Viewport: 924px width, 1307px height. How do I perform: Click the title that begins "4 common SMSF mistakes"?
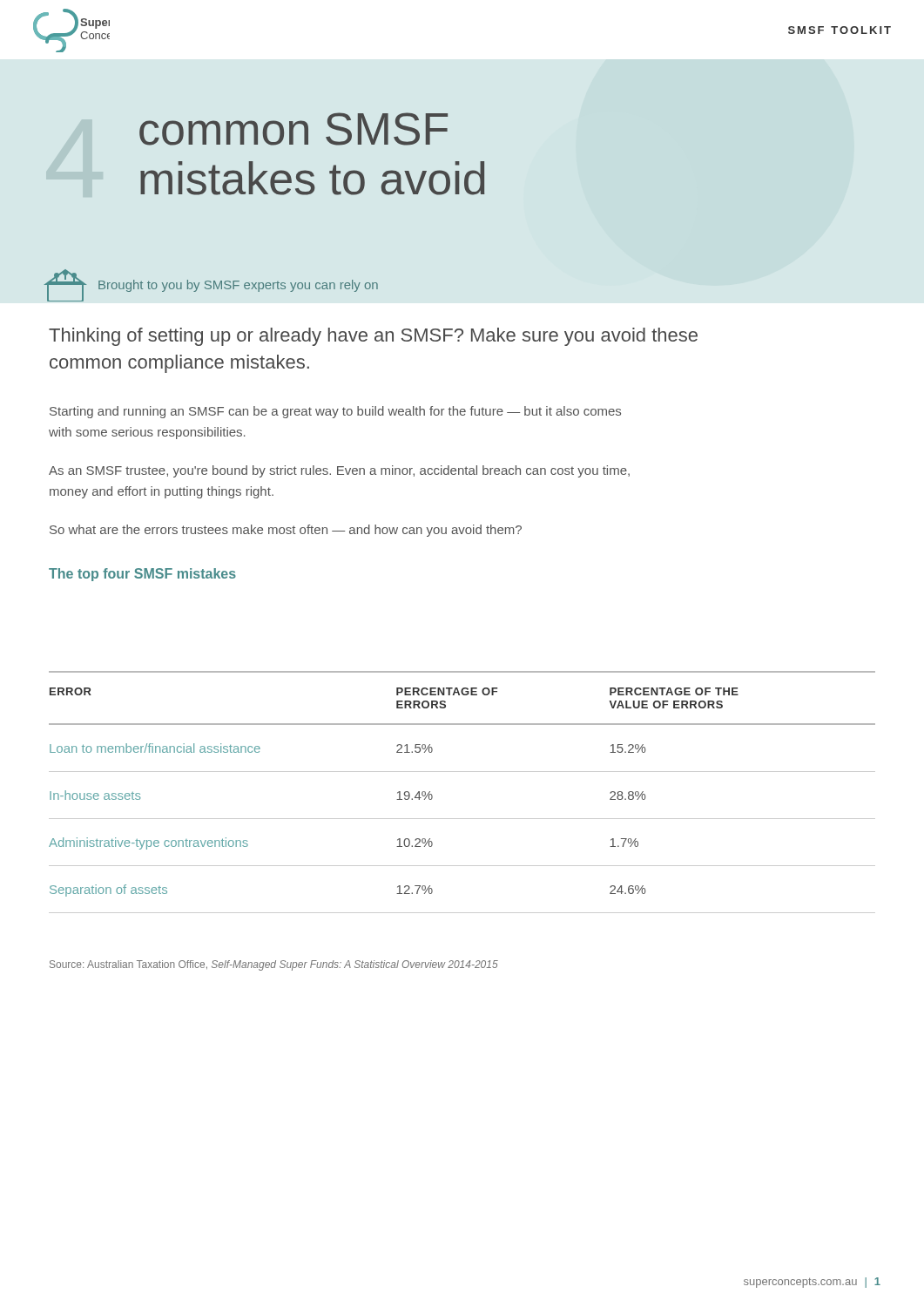pos(266,145)
